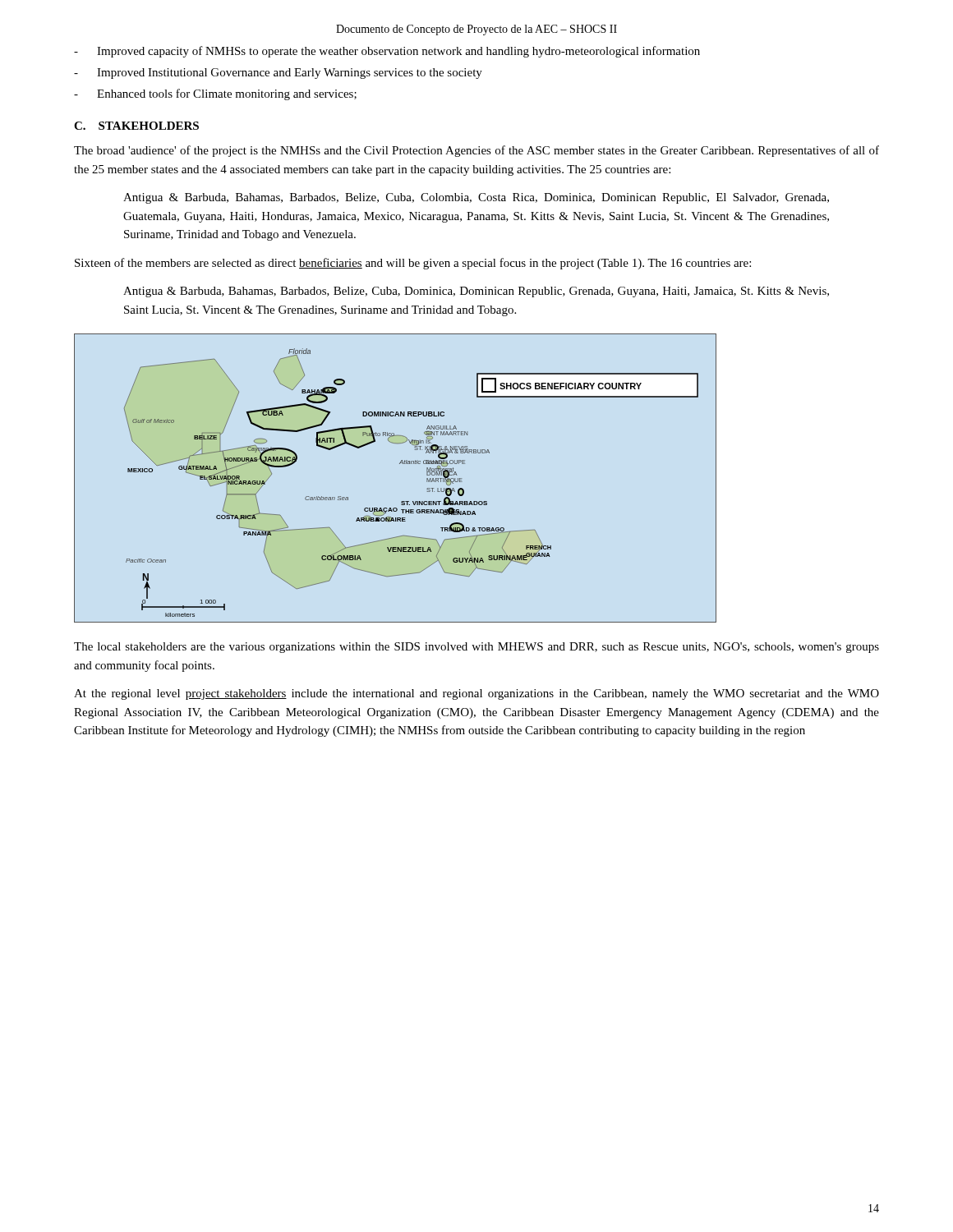The width and height of the screenshot is (953, 1232).
Task: Point to the block beginning "The broad 'audience' of the"
Action: pyautogui.click(x=476, y=160)
